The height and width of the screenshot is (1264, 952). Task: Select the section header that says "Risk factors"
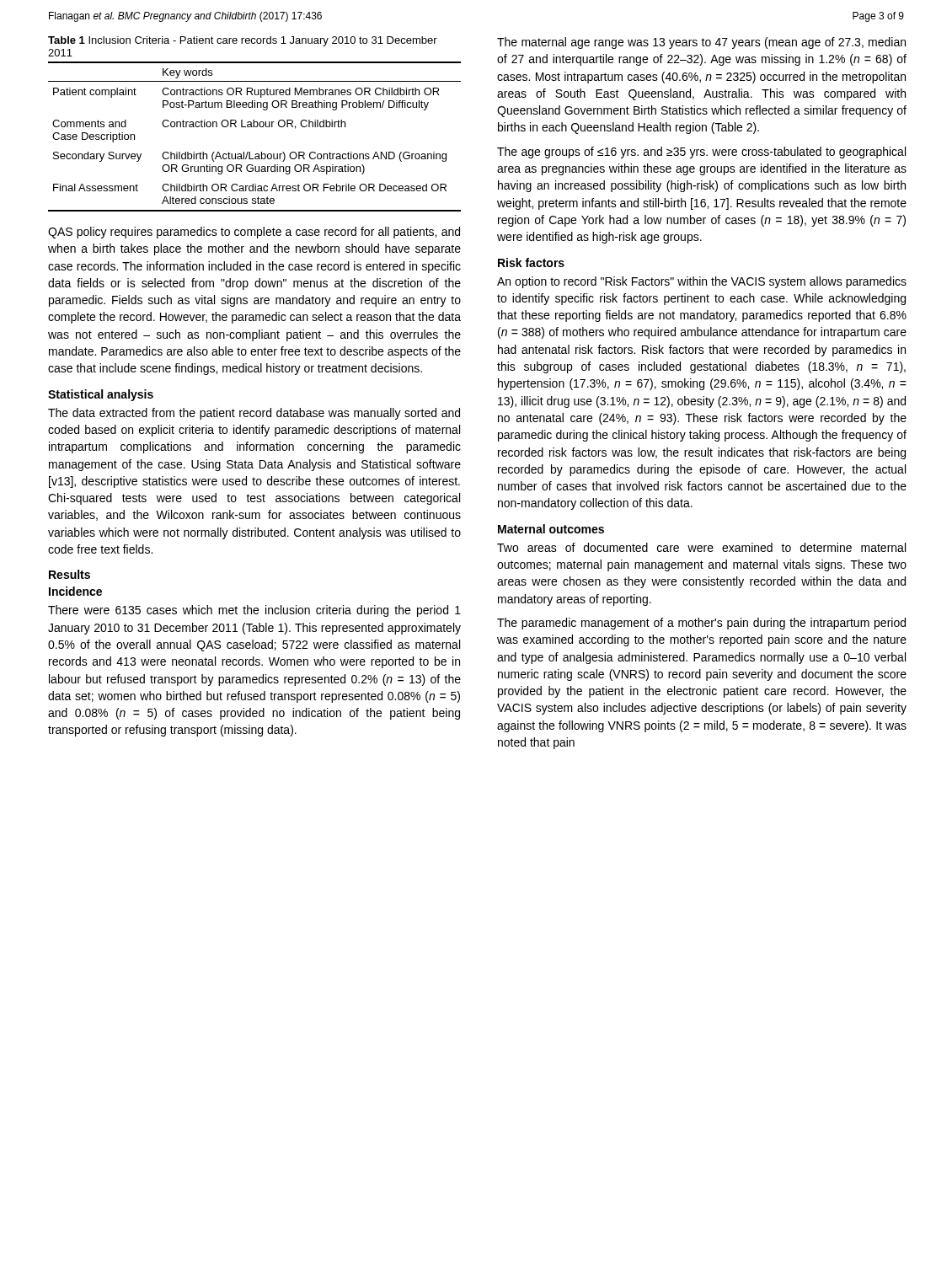tap(531, 263)
